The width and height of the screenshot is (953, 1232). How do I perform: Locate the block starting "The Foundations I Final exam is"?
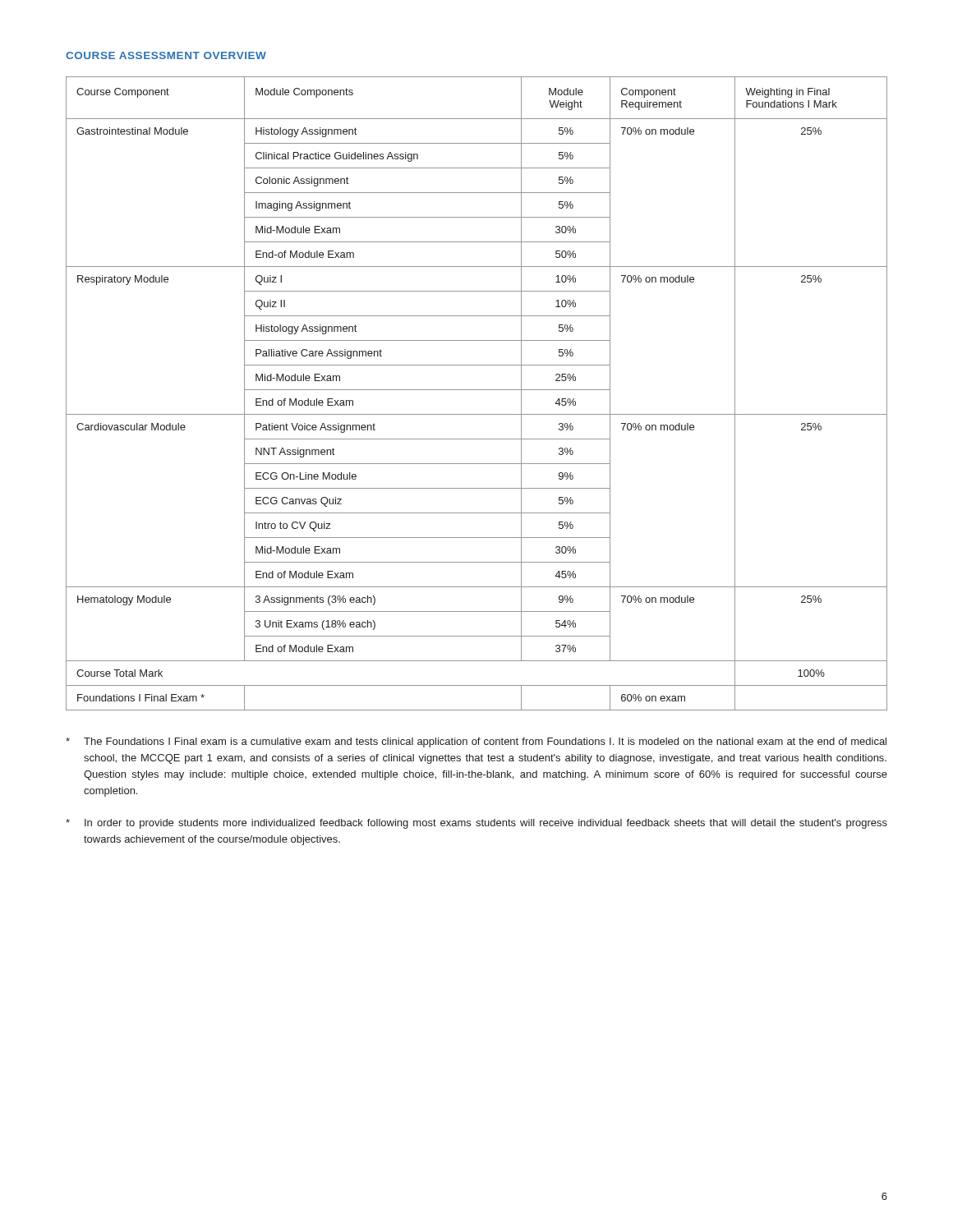point(476,766)
